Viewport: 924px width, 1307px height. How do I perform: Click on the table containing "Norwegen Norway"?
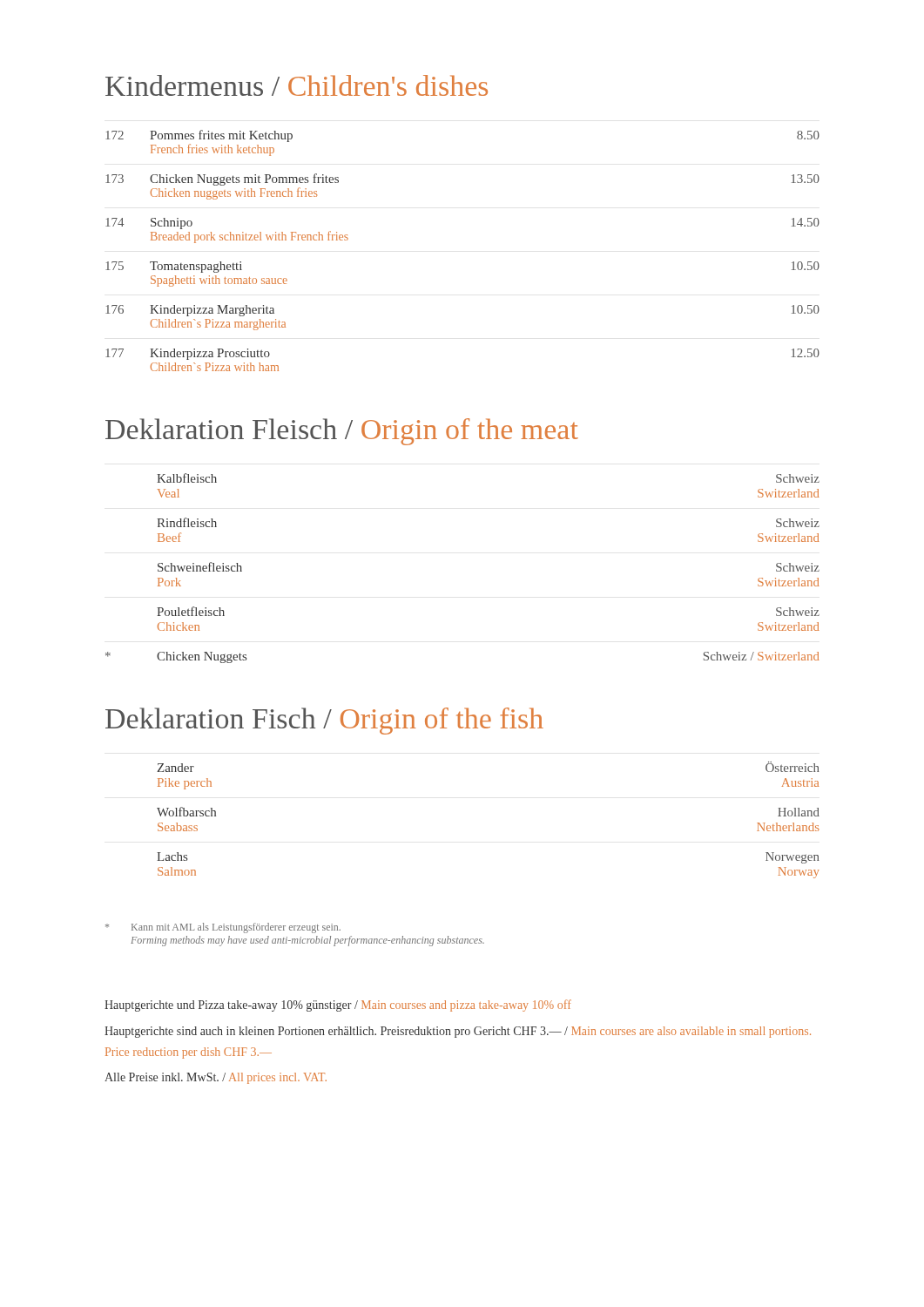pyautogui.click(x=462, y=819)
